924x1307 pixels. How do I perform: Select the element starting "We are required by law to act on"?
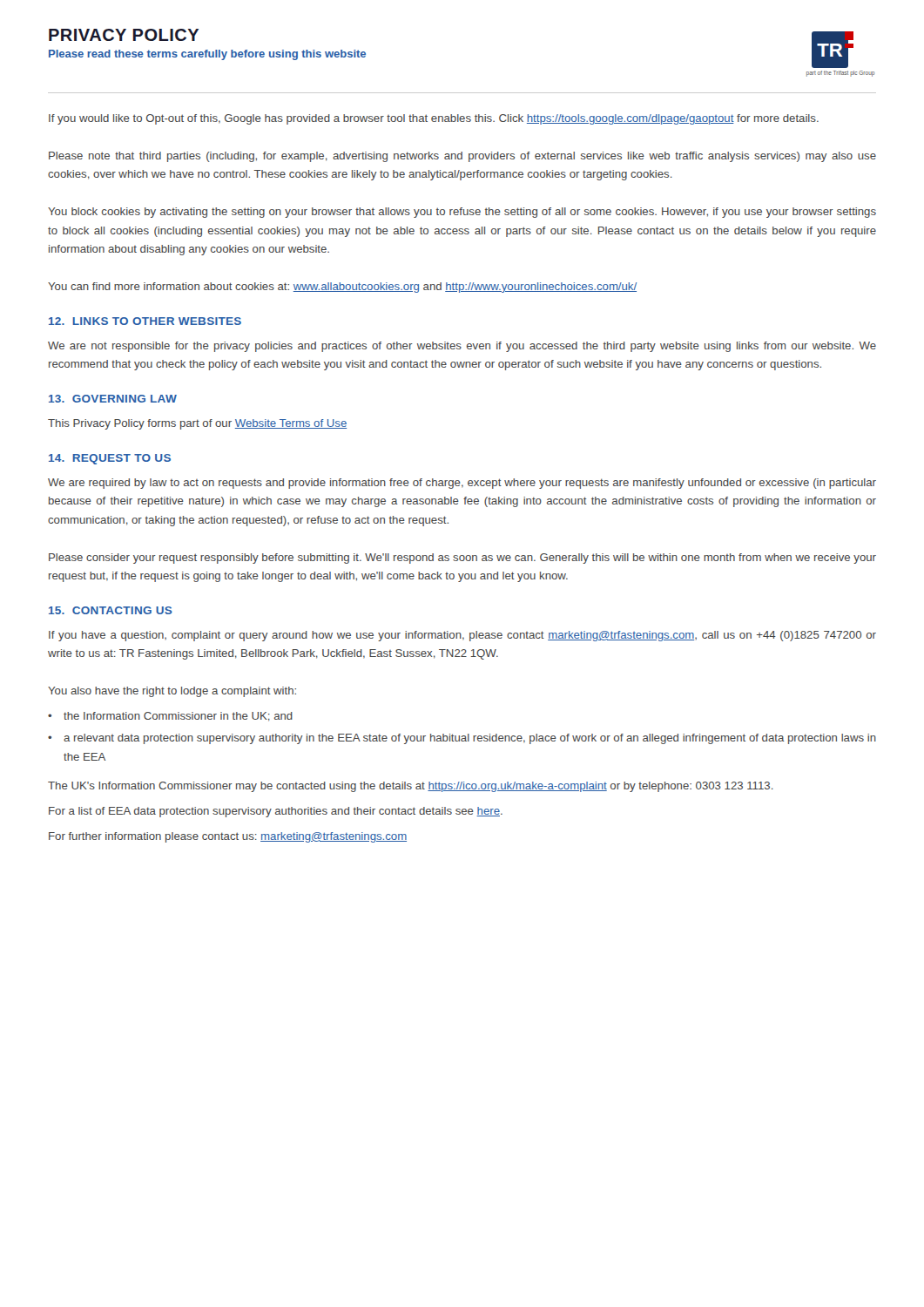(462, 501)
